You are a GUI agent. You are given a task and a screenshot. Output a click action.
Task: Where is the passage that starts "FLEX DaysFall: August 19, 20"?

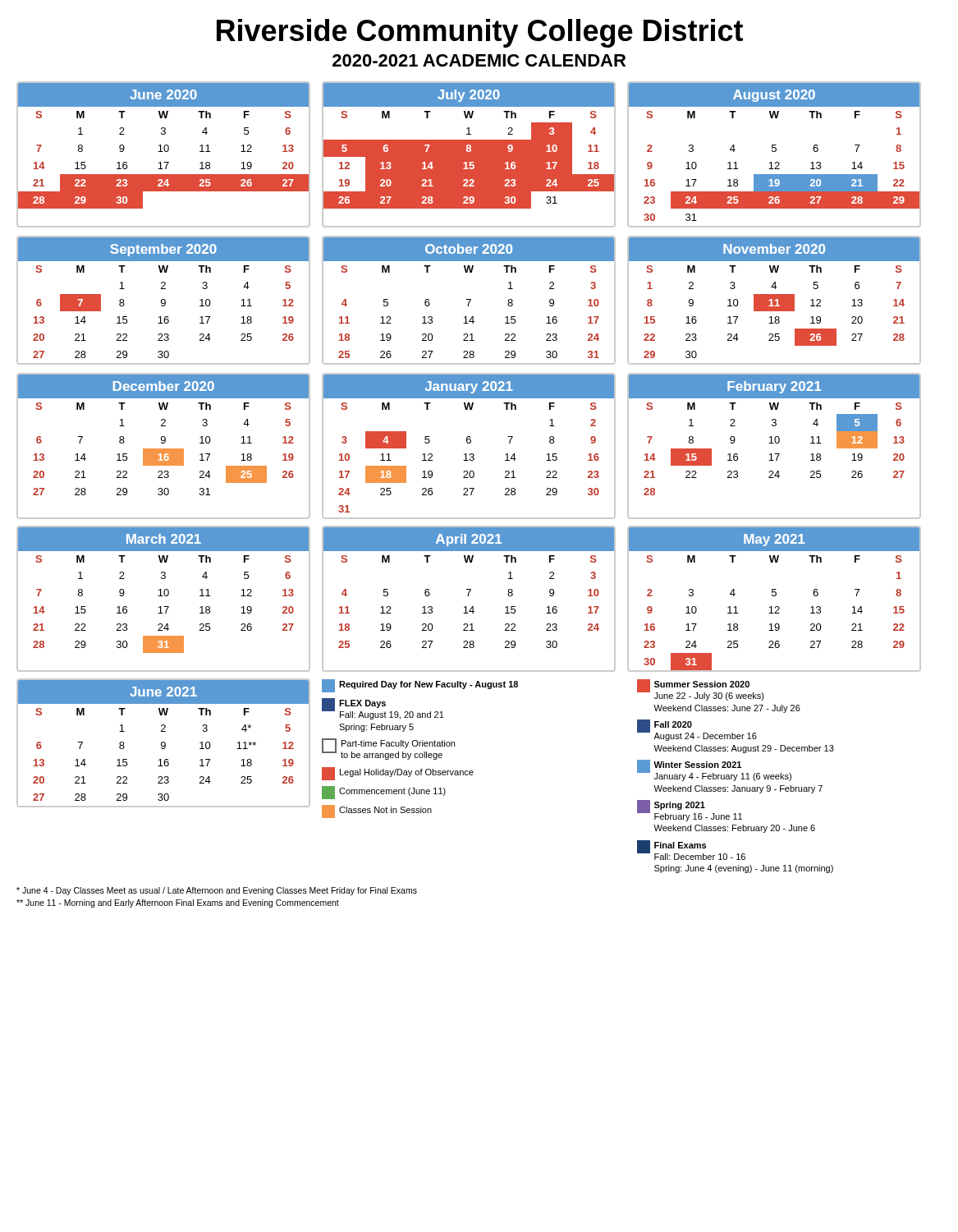(383, 715)
